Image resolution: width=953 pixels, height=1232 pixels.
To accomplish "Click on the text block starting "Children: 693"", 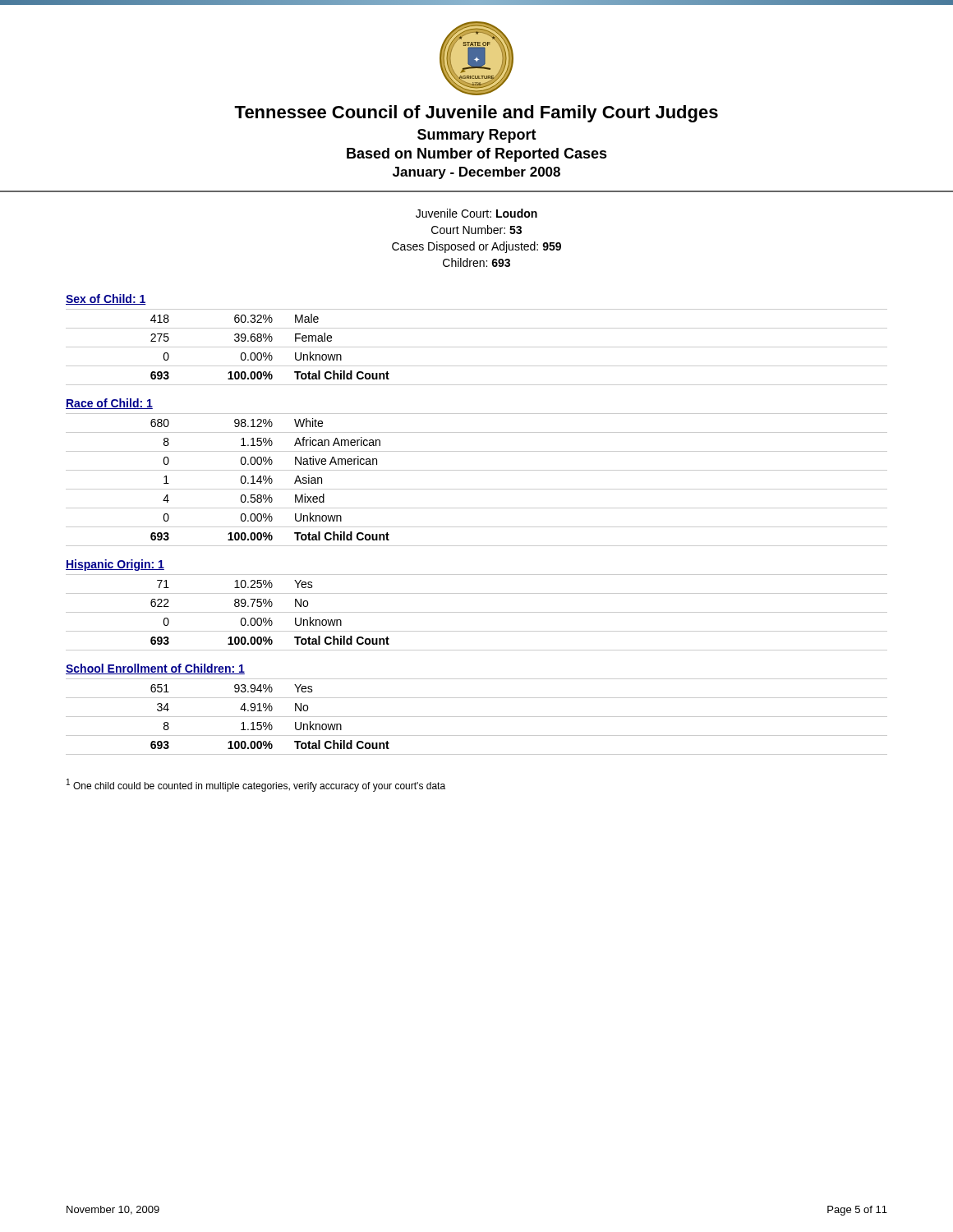I will click(x=476, y=263).
